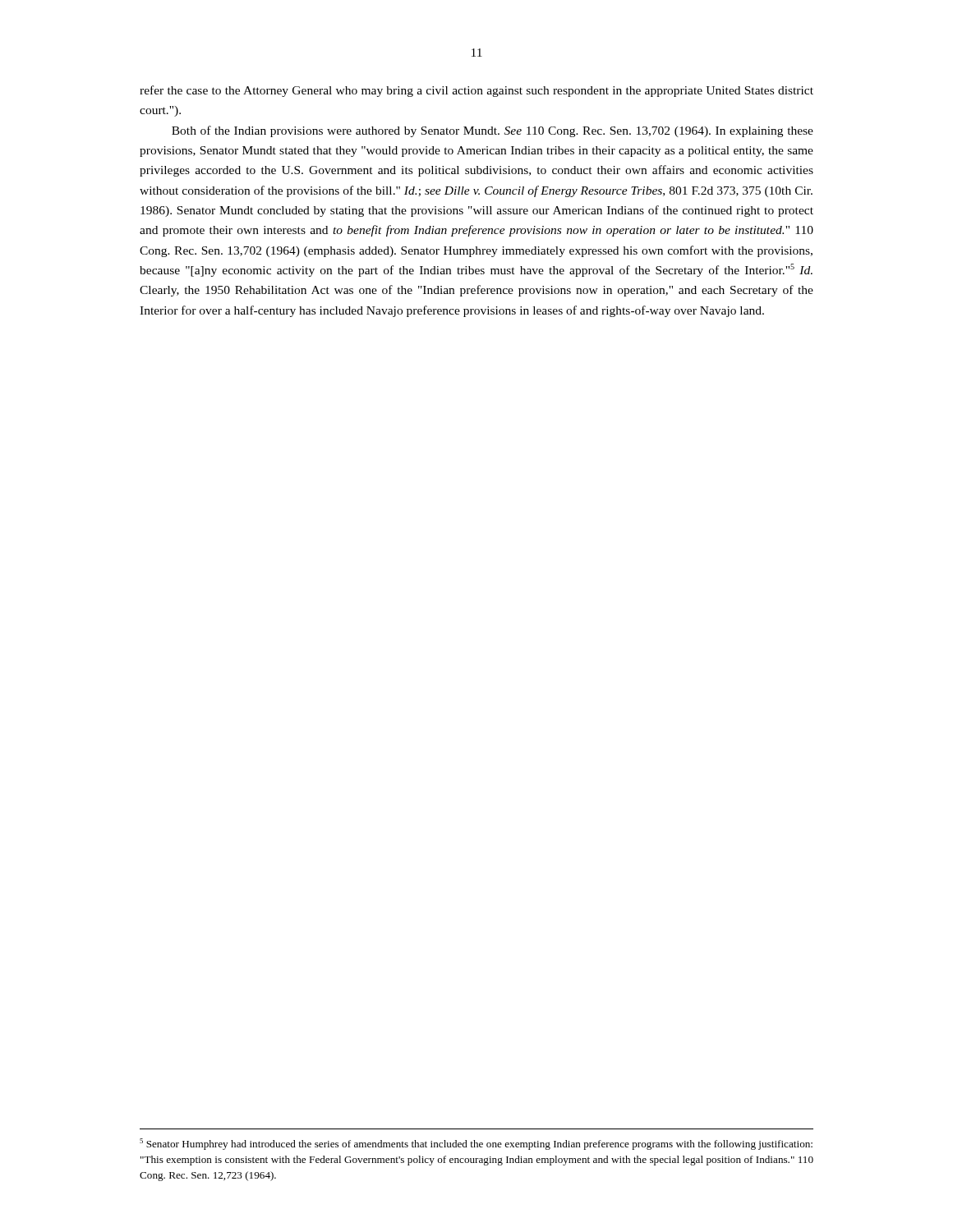Find the block on this page that starts "refer the case to"
This screenshot has width=953, height=1232.
(476, 200)
